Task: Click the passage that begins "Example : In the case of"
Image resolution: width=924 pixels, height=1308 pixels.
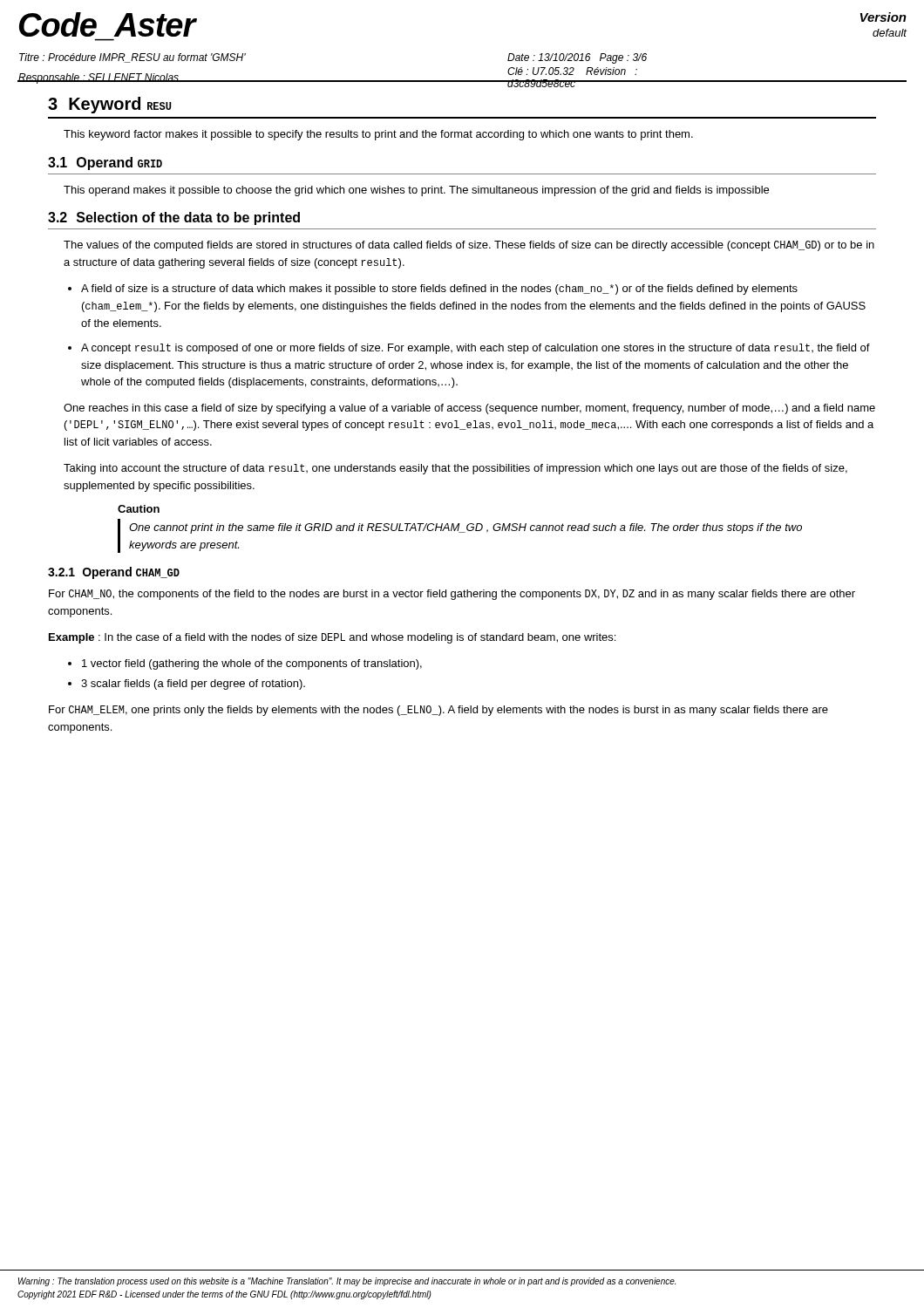Action: coord(462,637)
